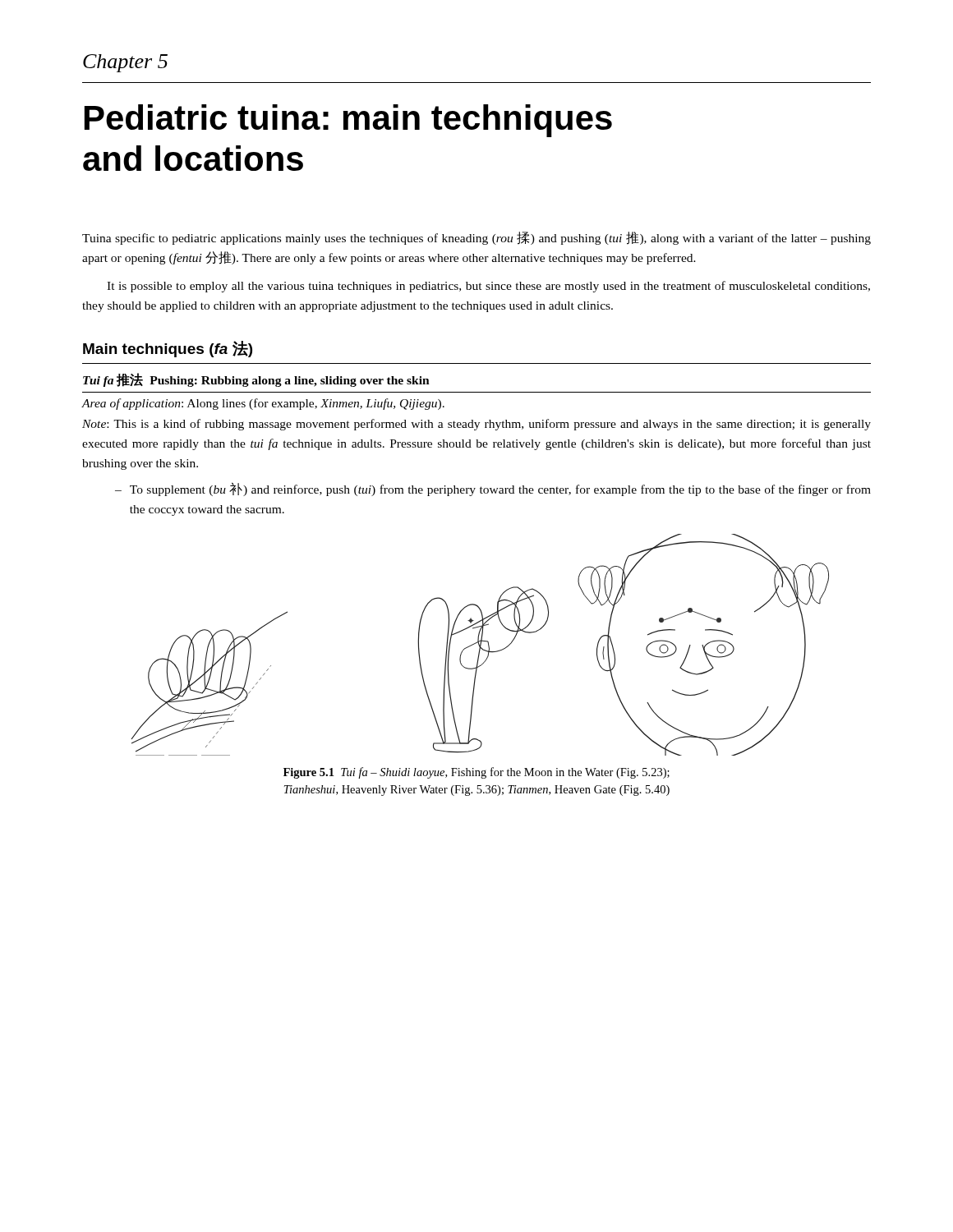Locate the section header that reads "Tui fa 推法"

point(256,380)
